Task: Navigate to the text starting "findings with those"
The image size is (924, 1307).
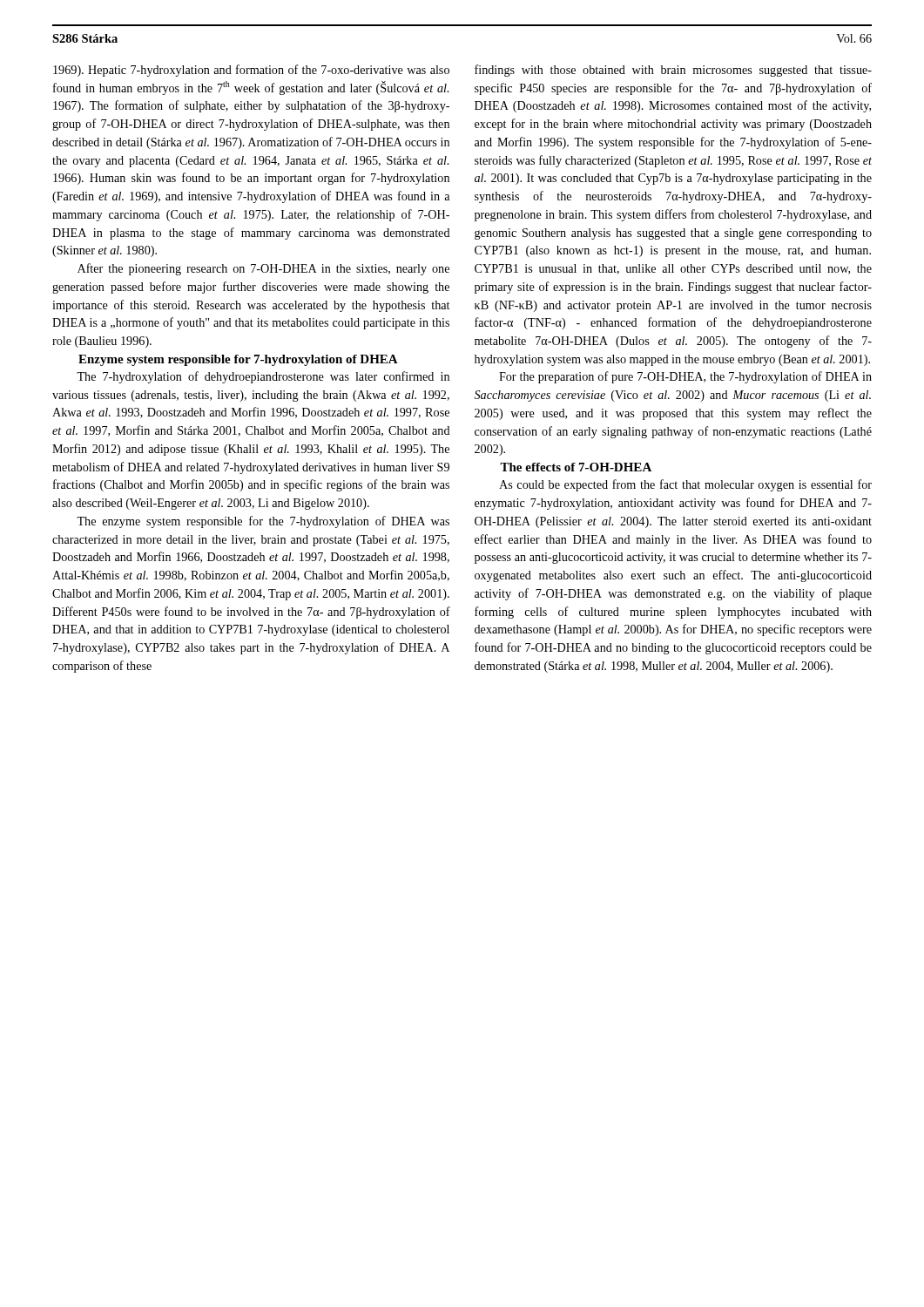Action: click(673, 215)
